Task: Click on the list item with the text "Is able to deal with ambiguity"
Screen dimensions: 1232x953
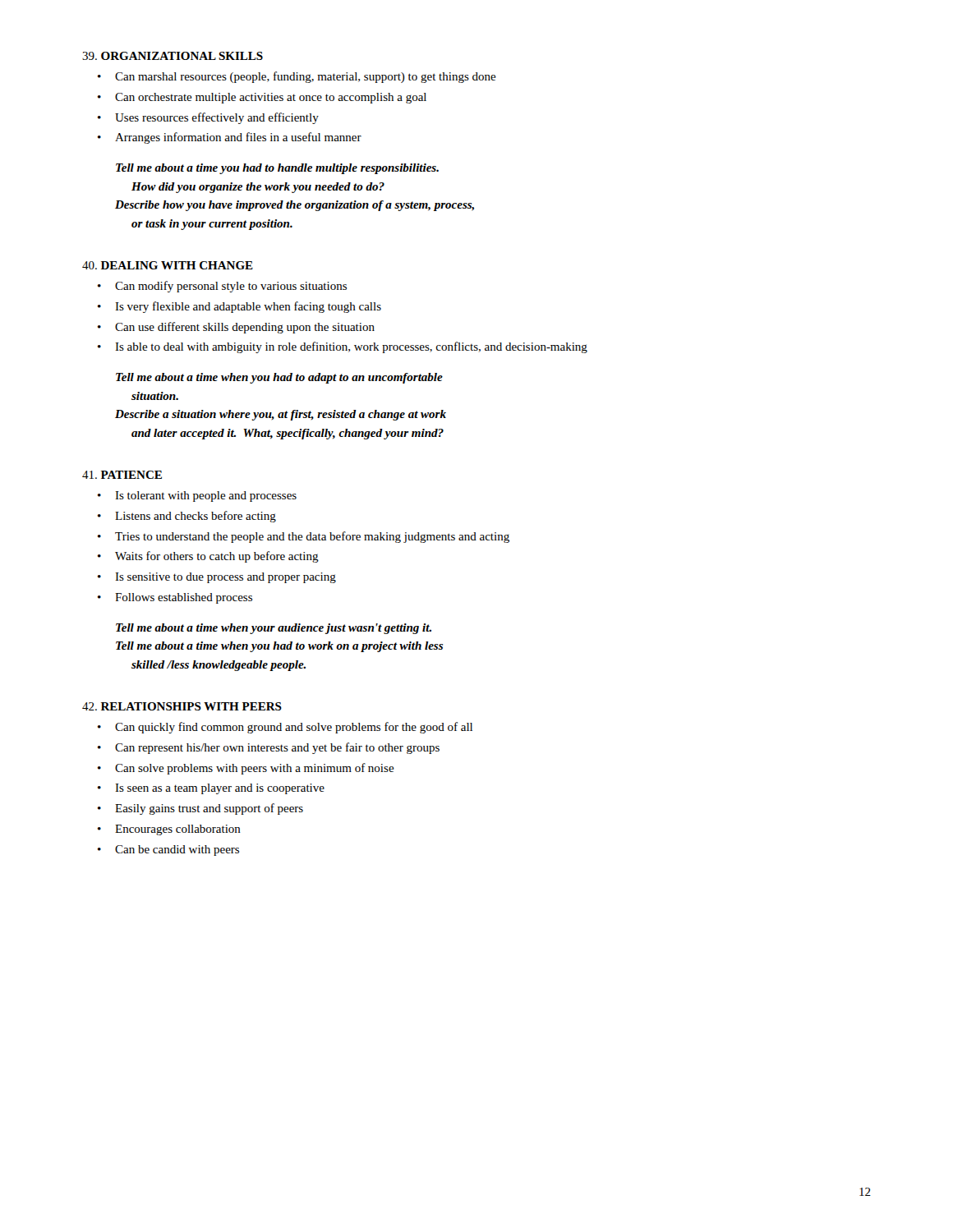Action: click(351, 347)
